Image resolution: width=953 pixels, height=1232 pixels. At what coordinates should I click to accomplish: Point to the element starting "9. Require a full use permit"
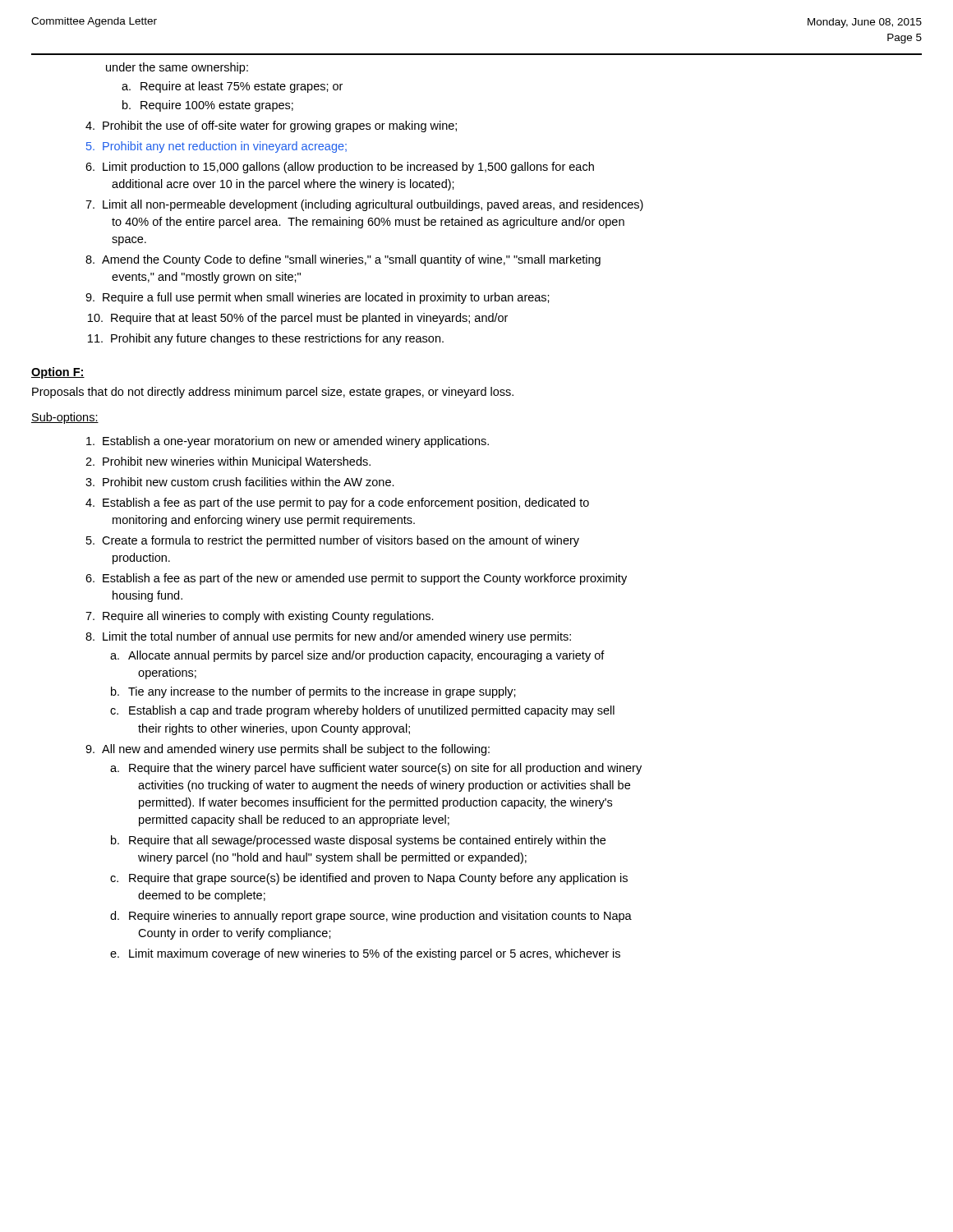476,298
